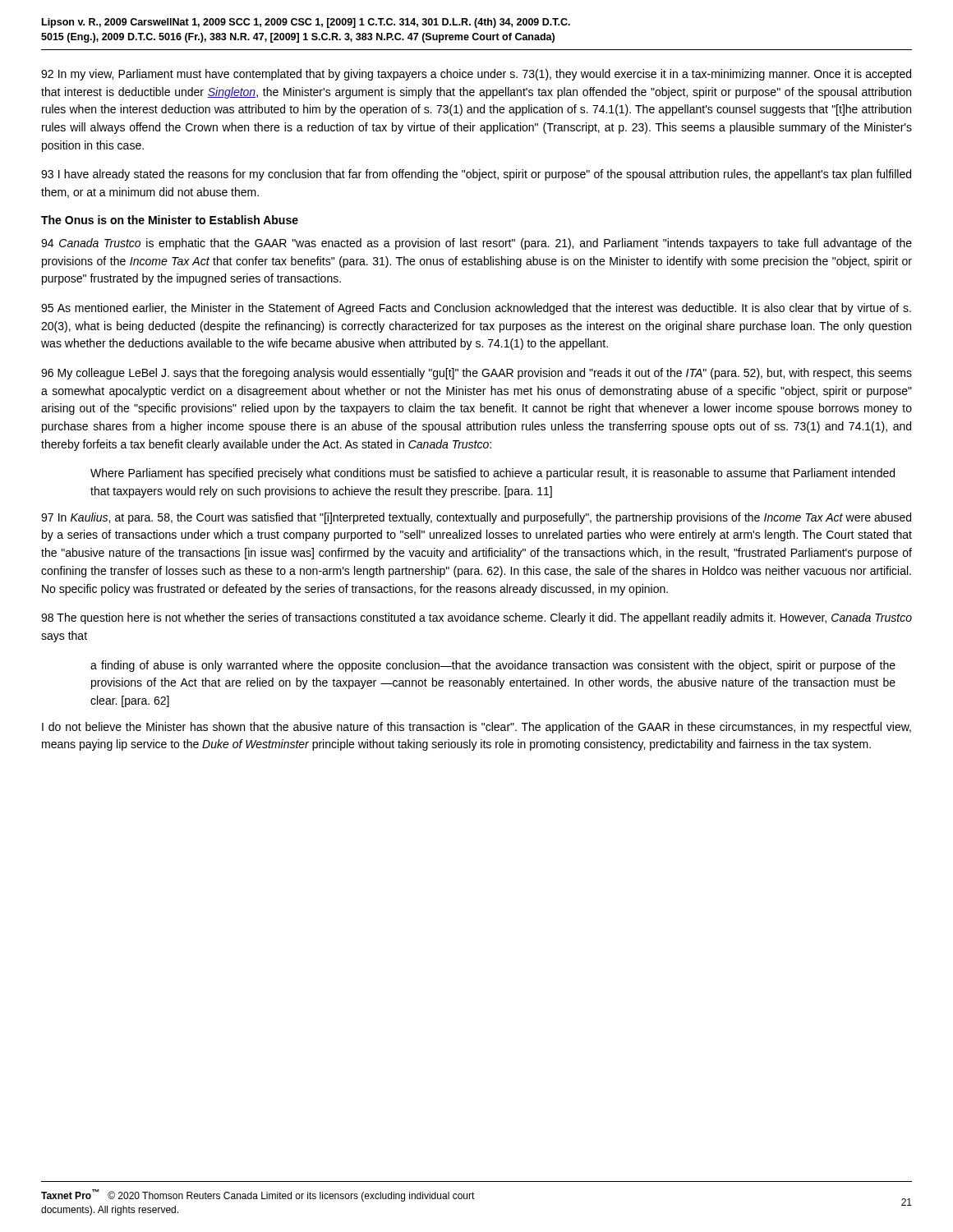Select the text block that says "98 The question here"
This screenshot has width=953, height=1232.
(476, 627)
